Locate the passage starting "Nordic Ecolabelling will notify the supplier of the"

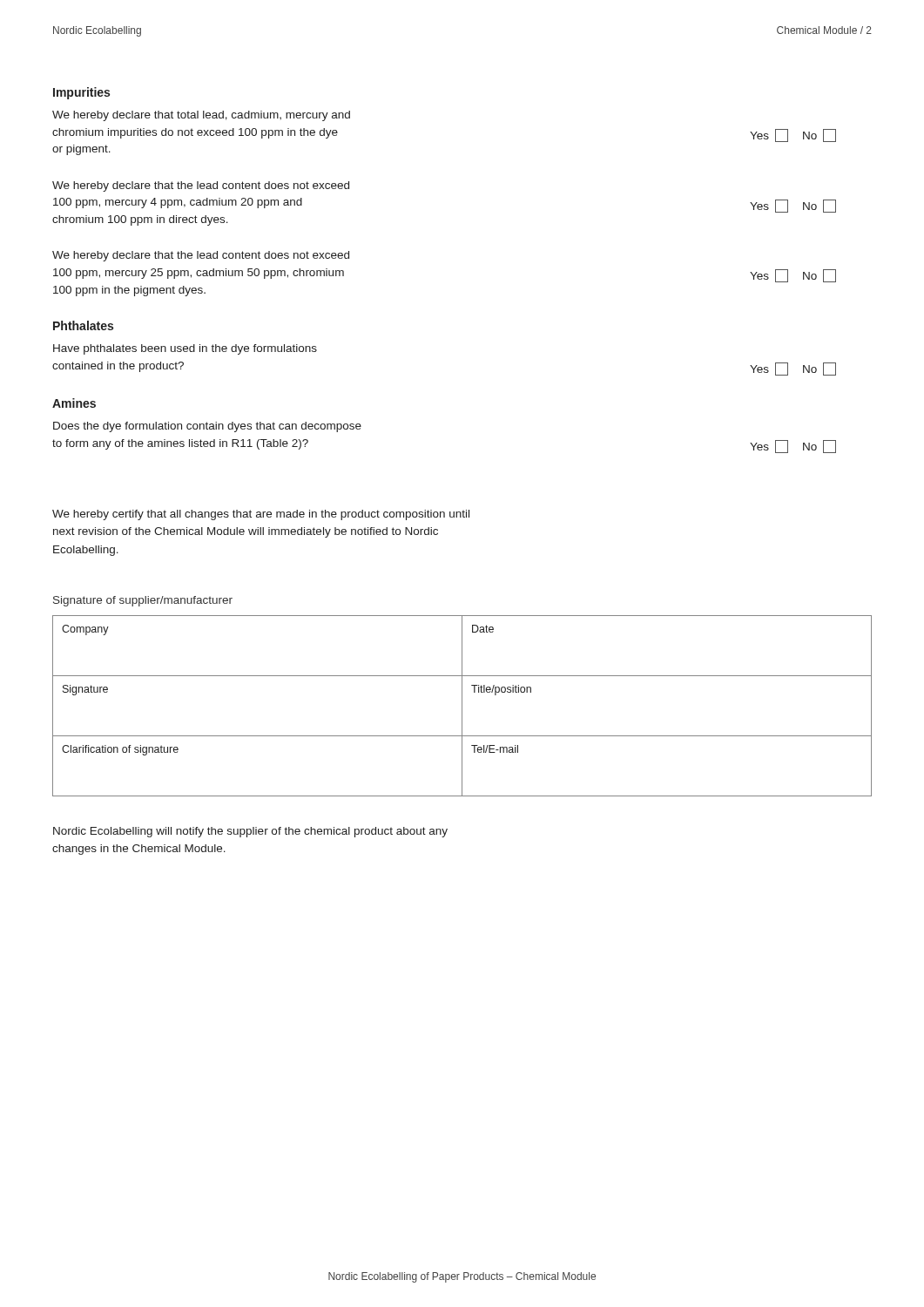250,839
